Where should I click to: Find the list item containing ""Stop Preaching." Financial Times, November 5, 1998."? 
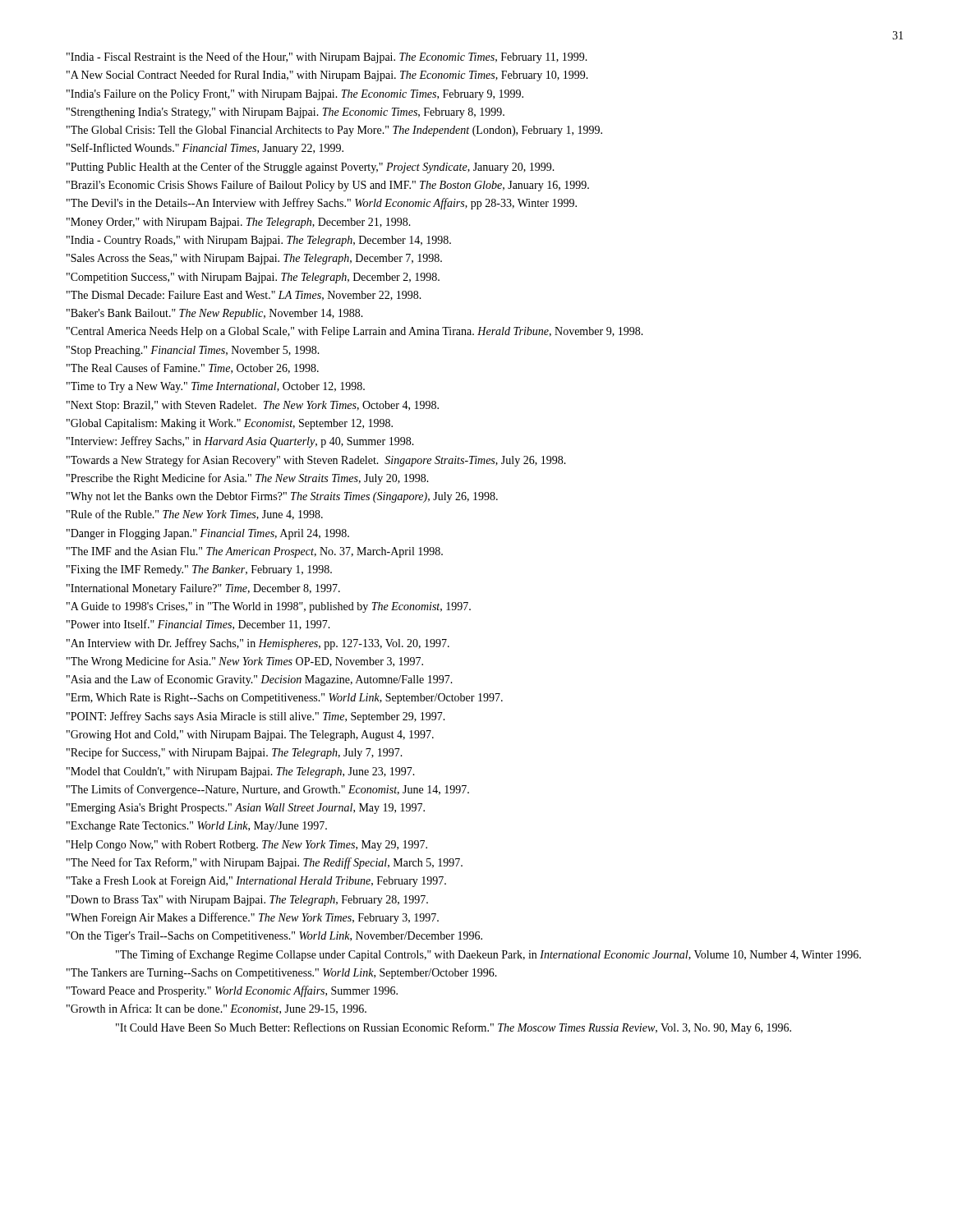(x=193, y=350)
